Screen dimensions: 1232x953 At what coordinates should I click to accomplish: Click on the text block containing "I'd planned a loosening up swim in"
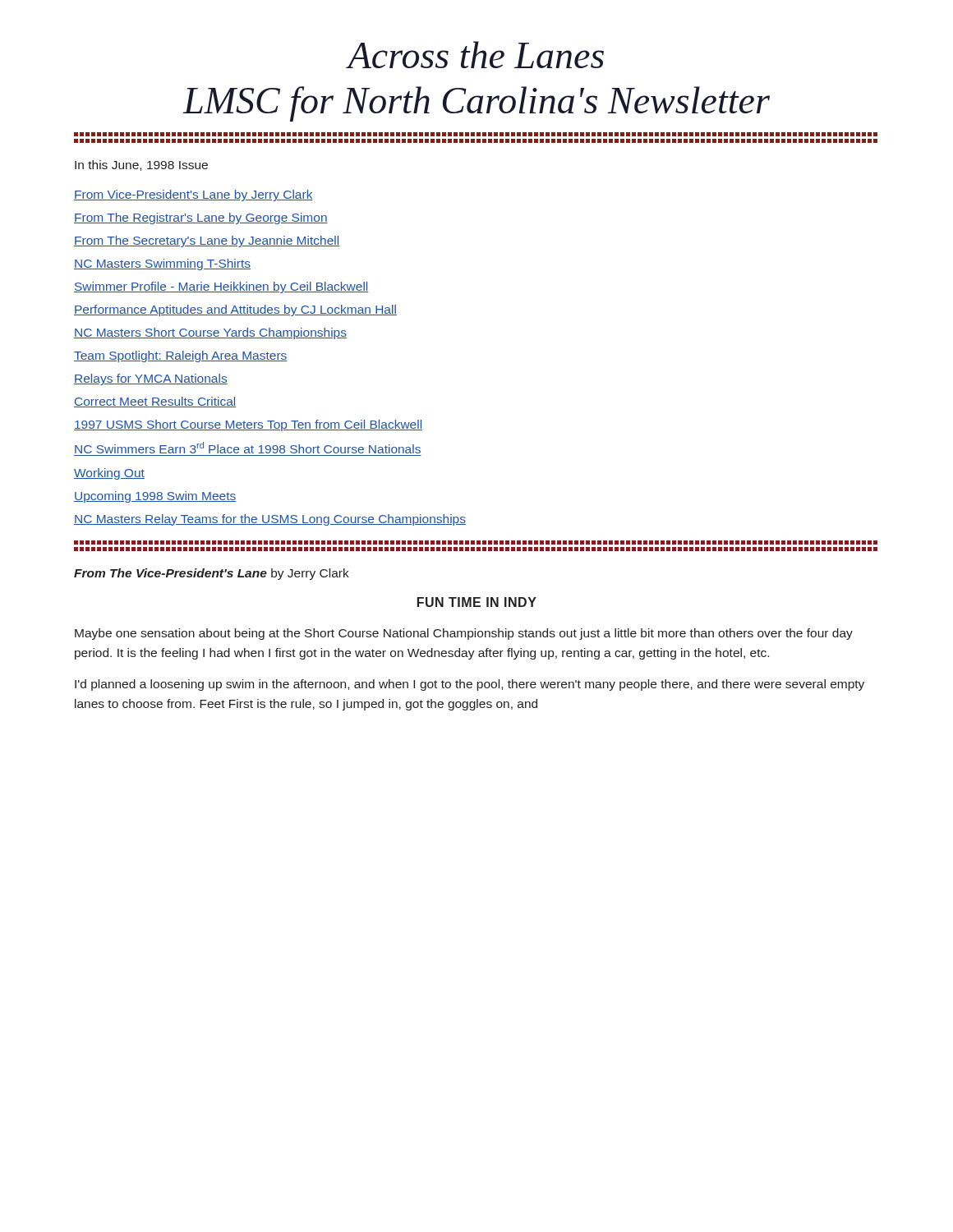point(469,693)
